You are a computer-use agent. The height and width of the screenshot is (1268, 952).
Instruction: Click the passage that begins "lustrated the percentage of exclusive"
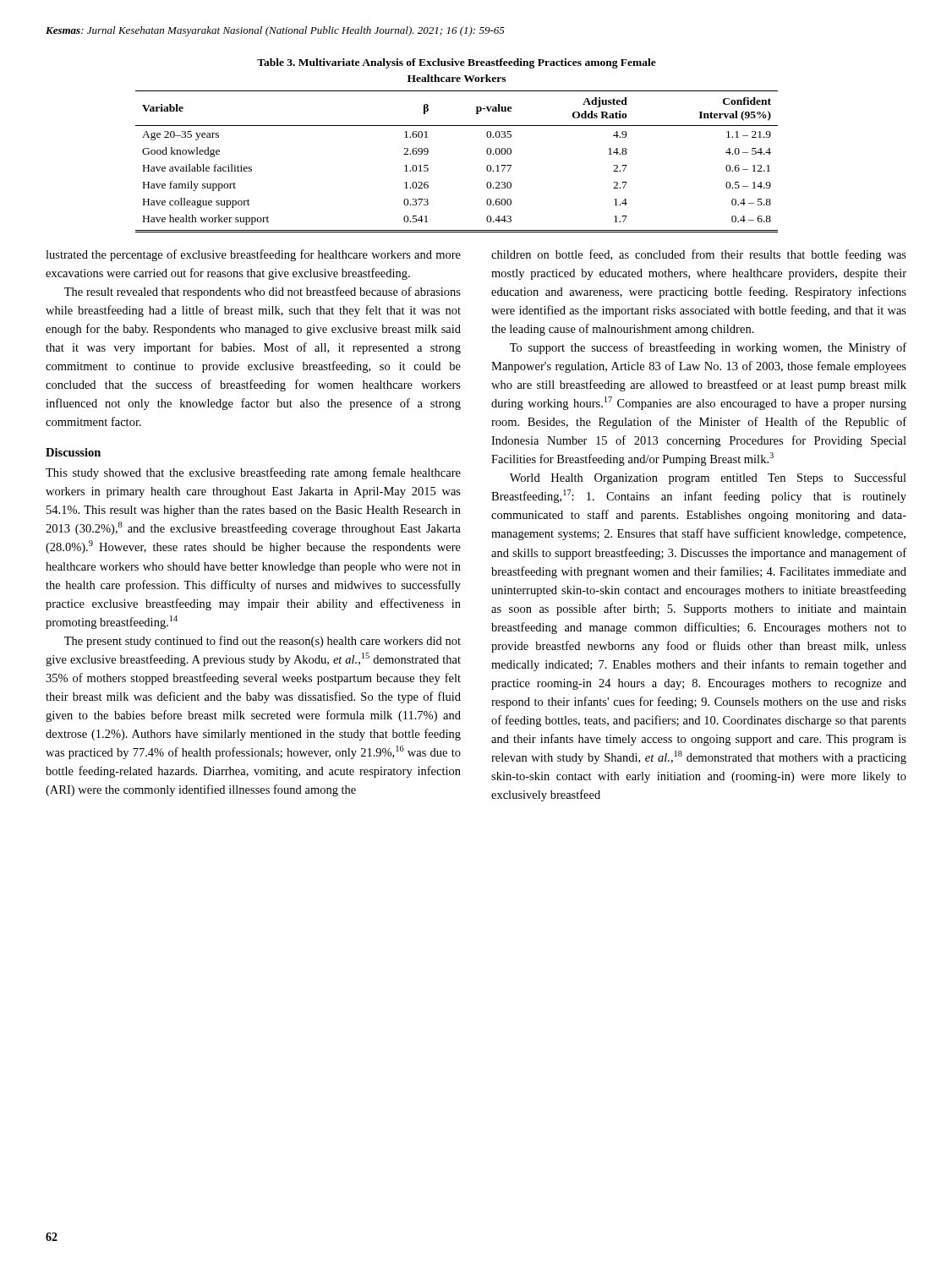[253, 338]
